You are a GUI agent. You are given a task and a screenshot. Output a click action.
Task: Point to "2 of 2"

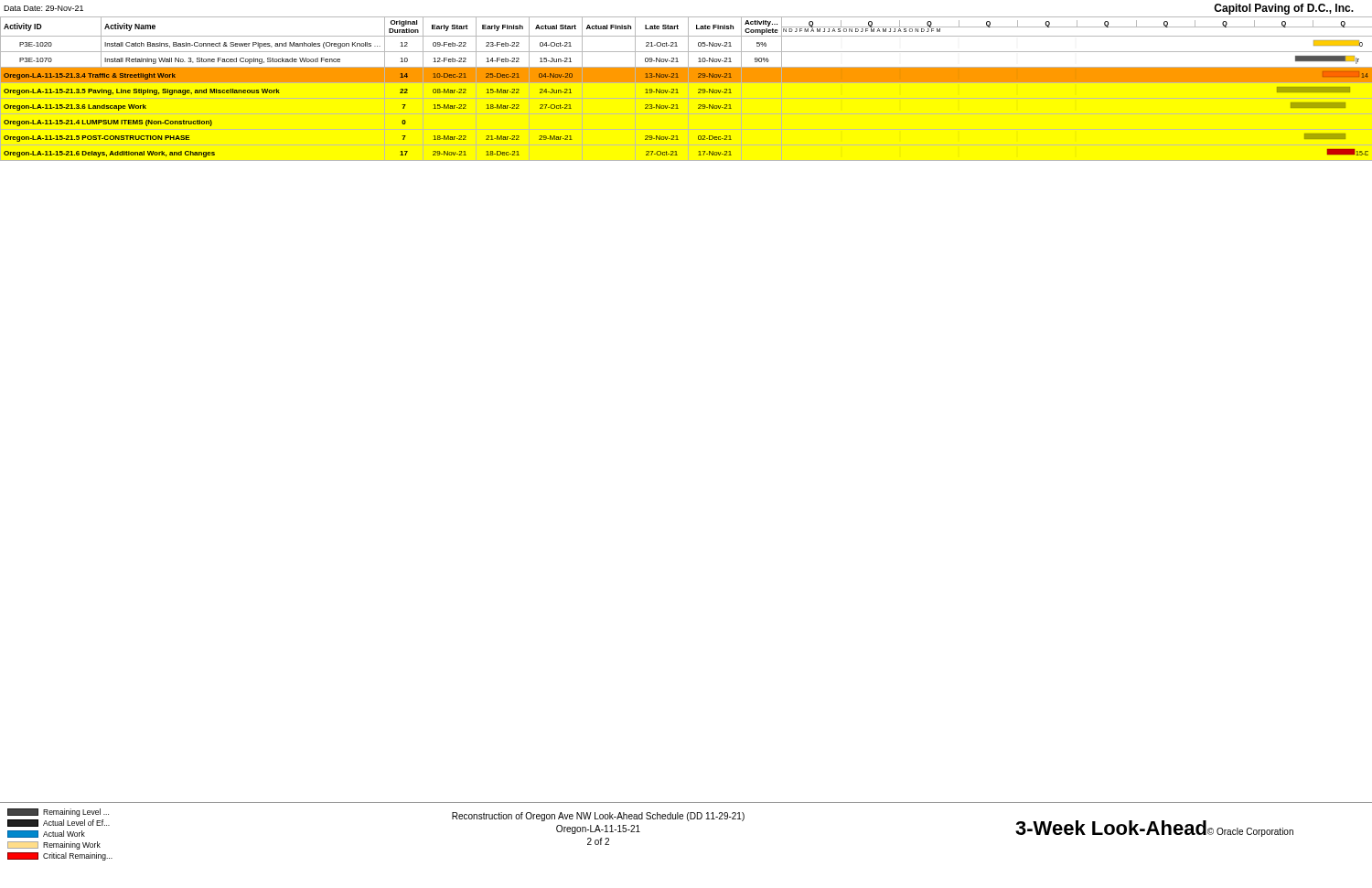pos(598,842)
